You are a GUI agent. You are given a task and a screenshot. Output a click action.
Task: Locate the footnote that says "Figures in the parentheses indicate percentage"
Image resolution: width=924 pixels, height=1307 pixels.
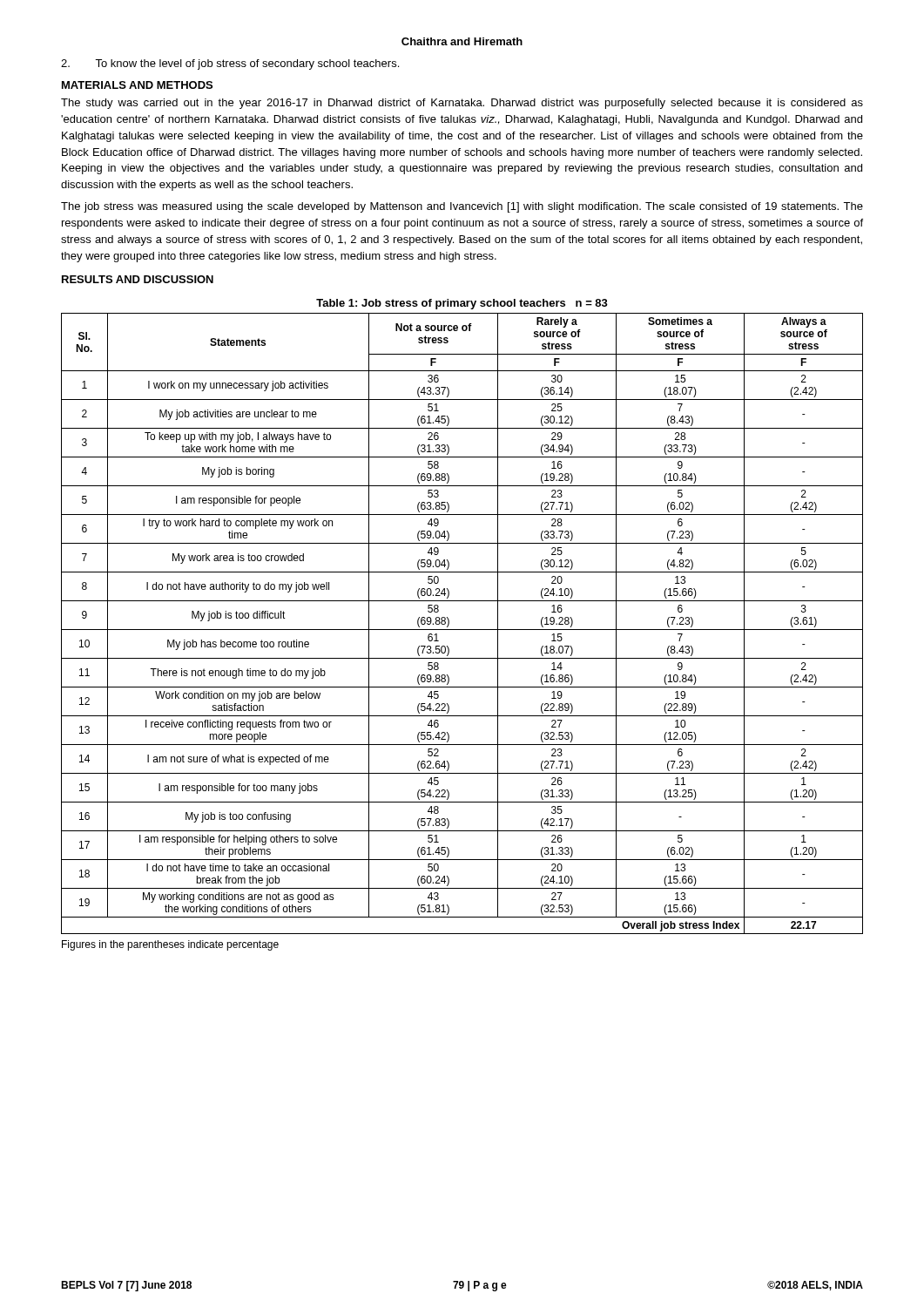170,945
